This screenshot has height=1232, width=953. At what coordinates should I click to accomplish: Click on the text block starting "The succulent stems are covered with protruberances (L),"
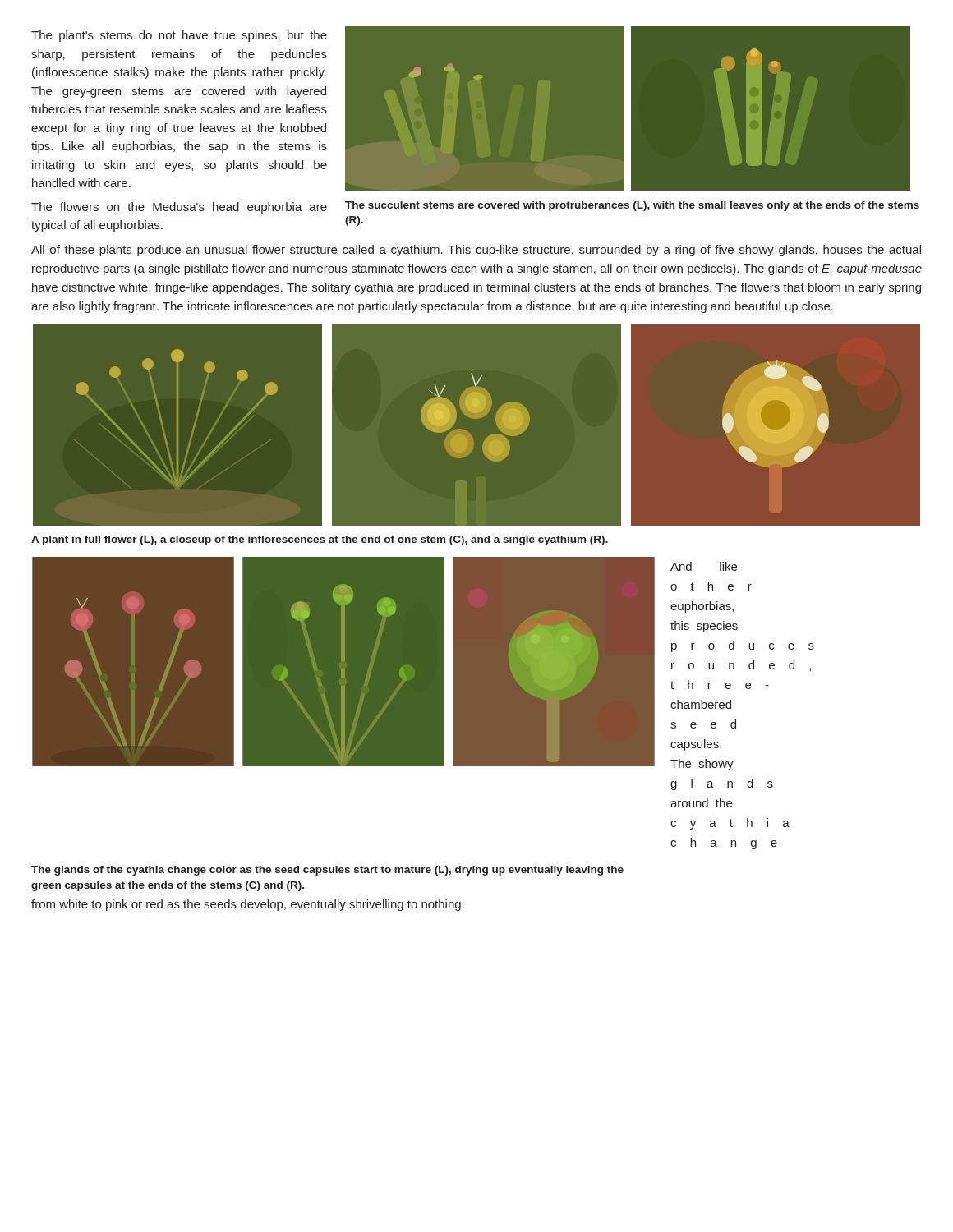coord(632,212)
